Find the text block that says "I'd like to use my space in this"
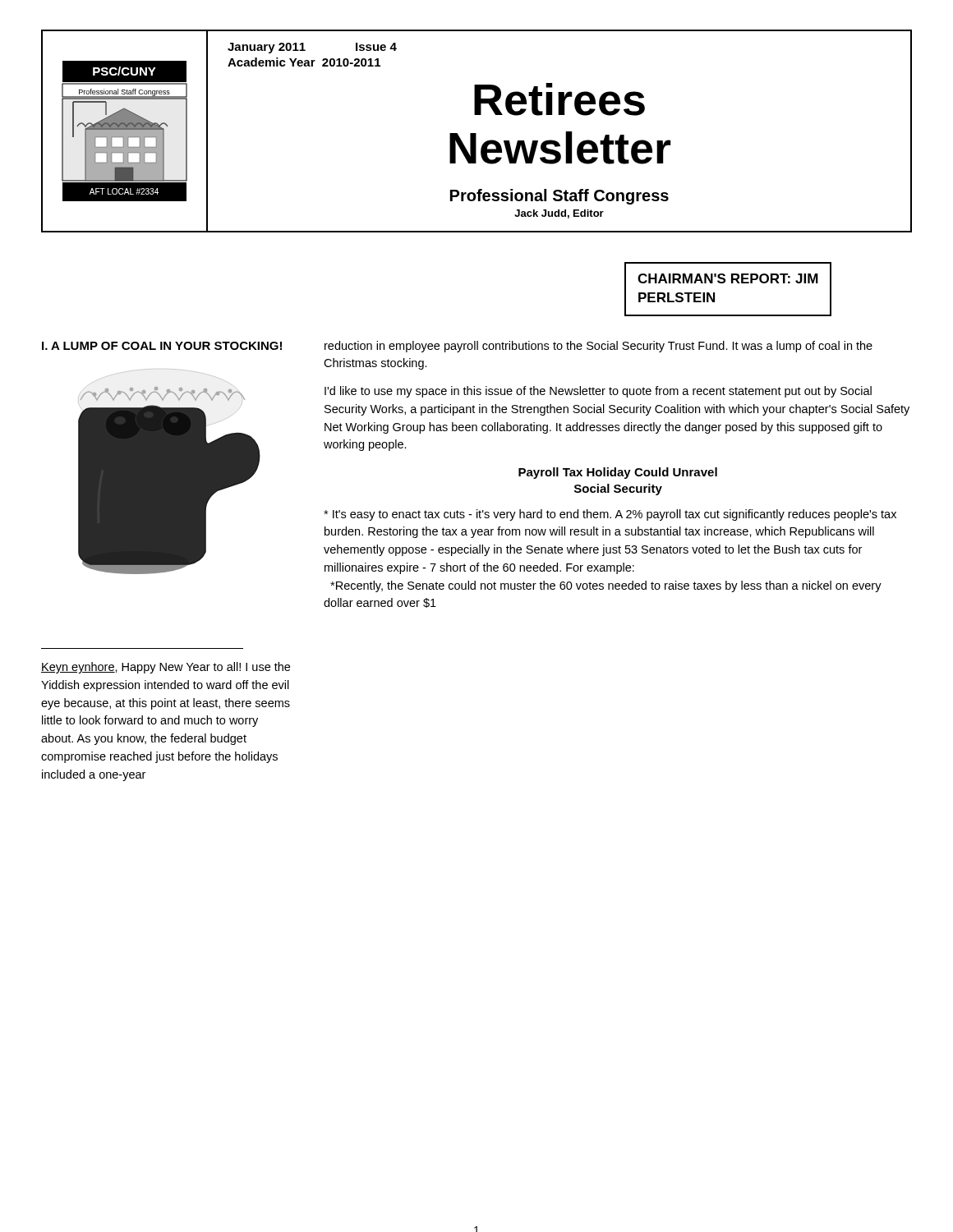 617,418
